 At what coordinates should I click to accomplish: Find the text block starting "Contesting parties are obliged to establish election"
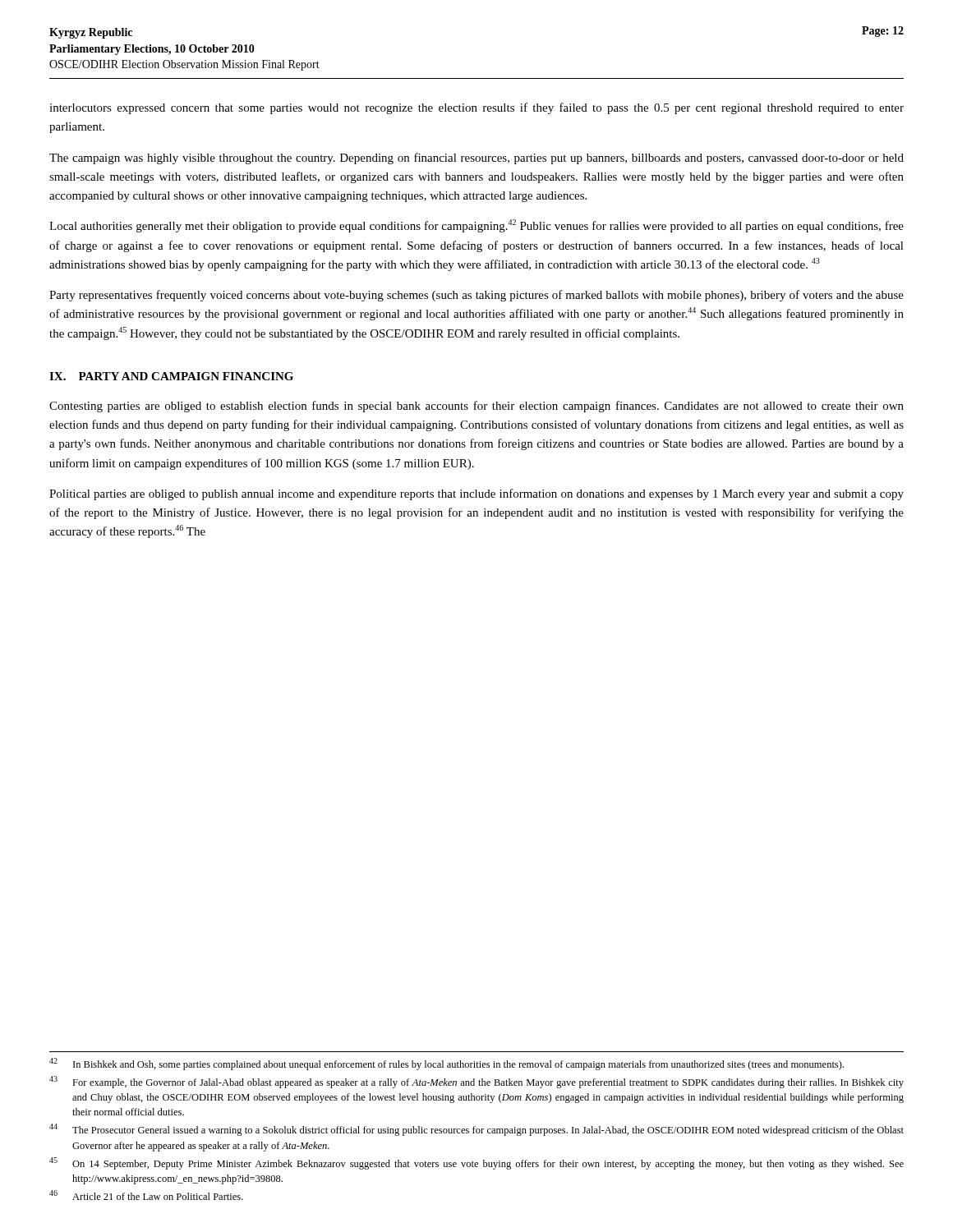click(476, 434)
